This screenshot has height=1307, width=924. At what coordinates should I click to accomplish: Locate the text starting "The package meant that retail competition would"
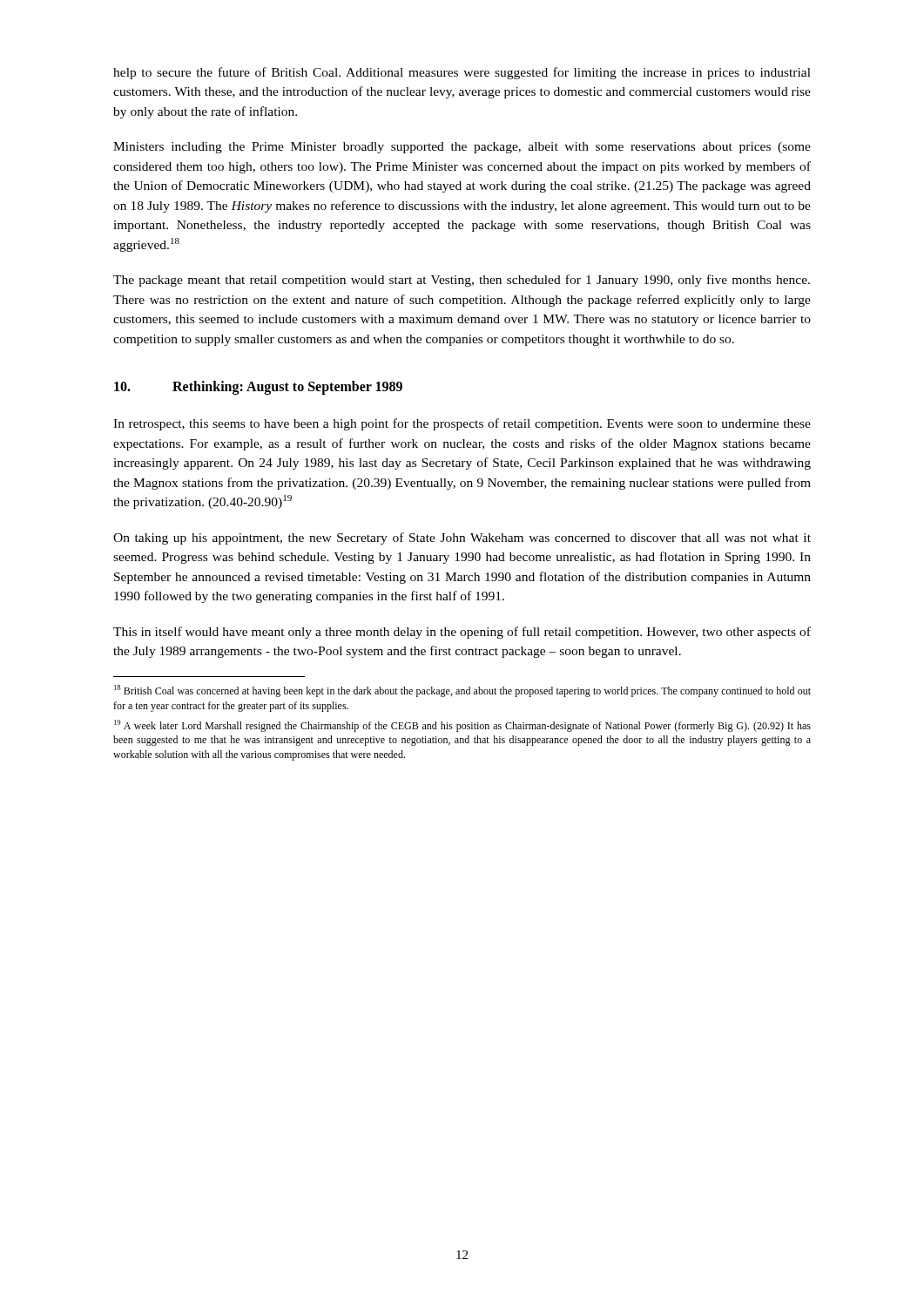tap(462, 309)
